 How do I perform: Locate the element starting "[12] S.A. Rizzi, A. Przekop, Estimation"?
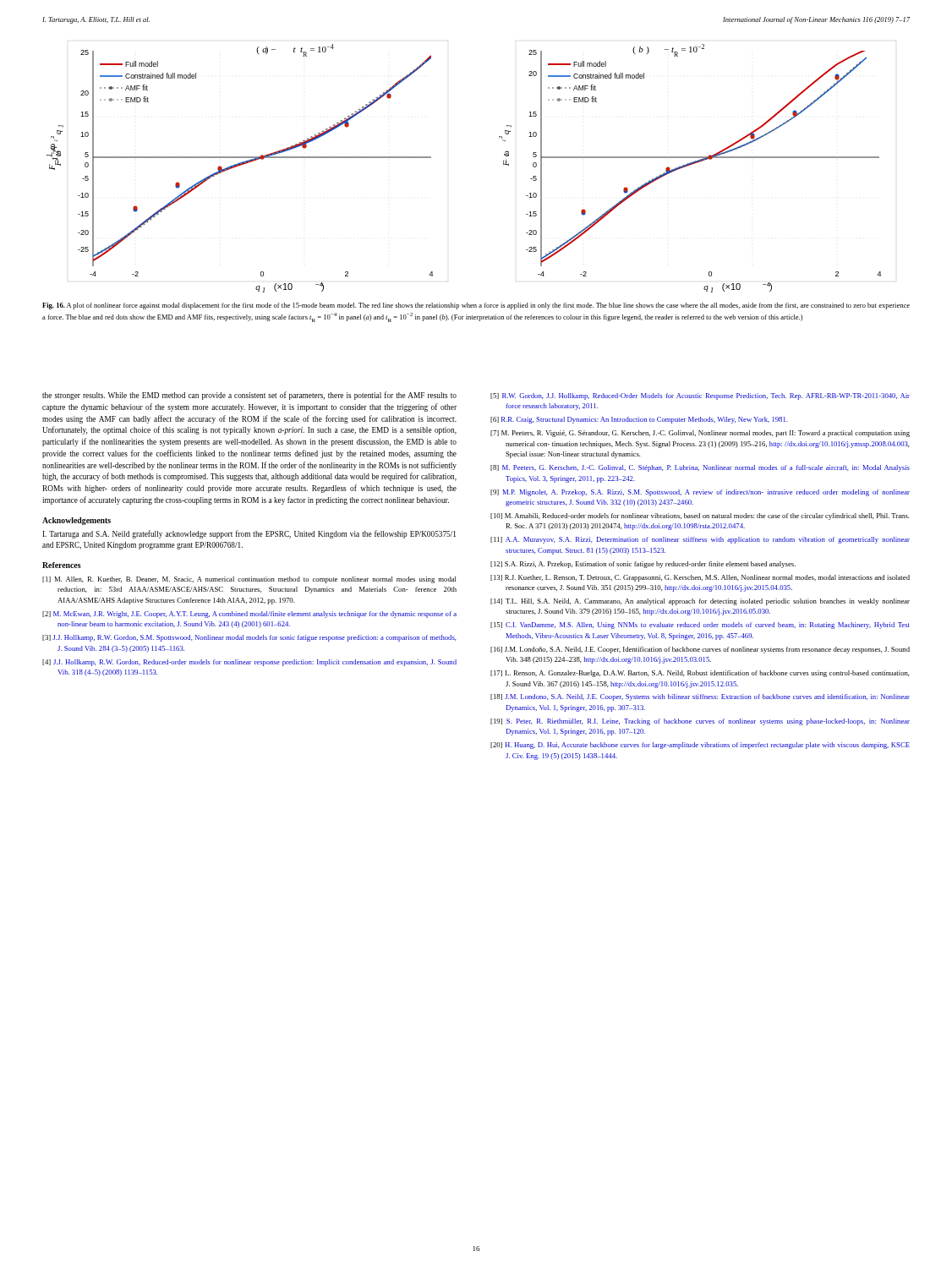643,564
